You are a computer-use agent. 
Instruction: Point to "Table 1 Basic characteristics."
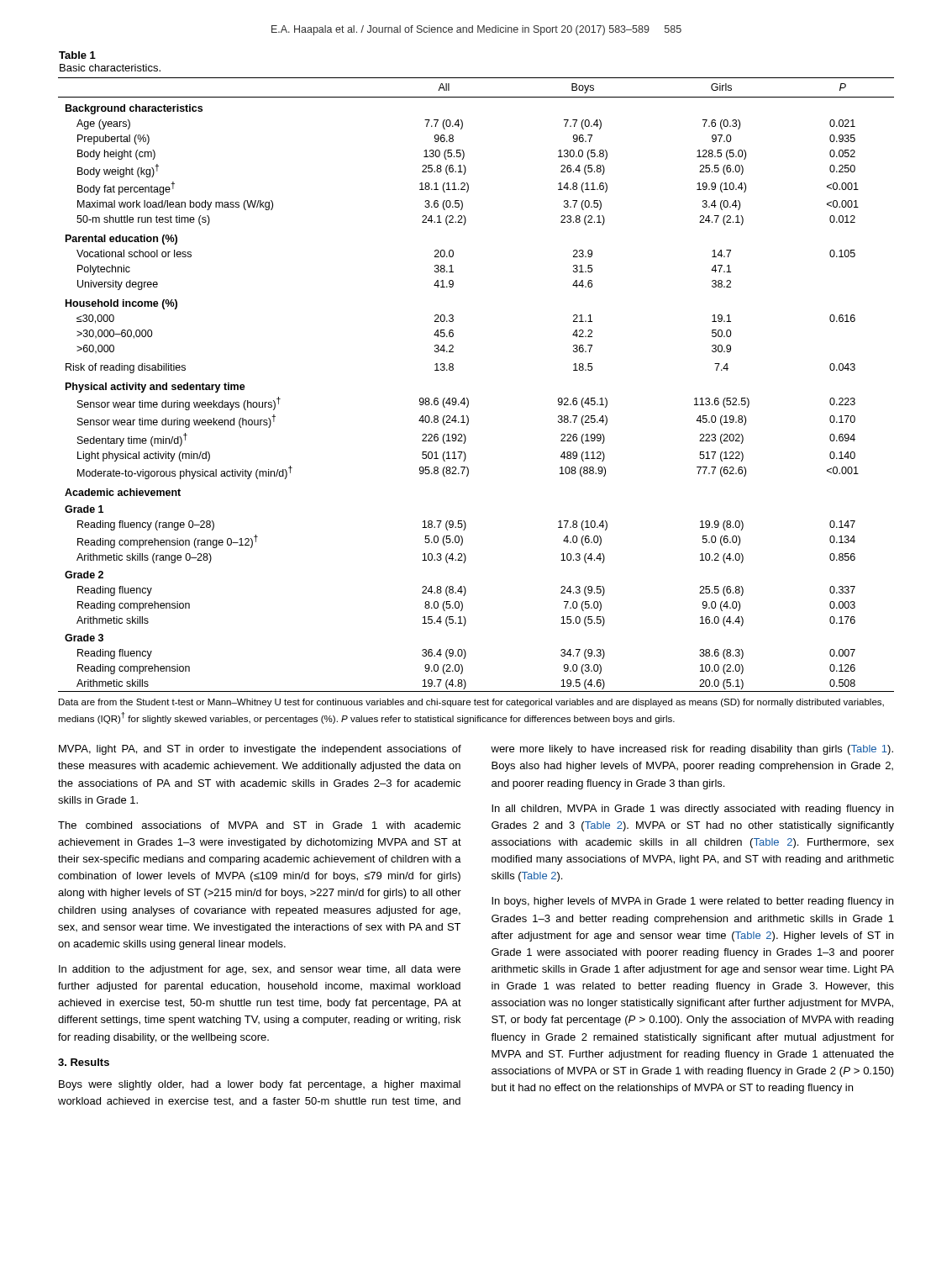pos(77,55)
